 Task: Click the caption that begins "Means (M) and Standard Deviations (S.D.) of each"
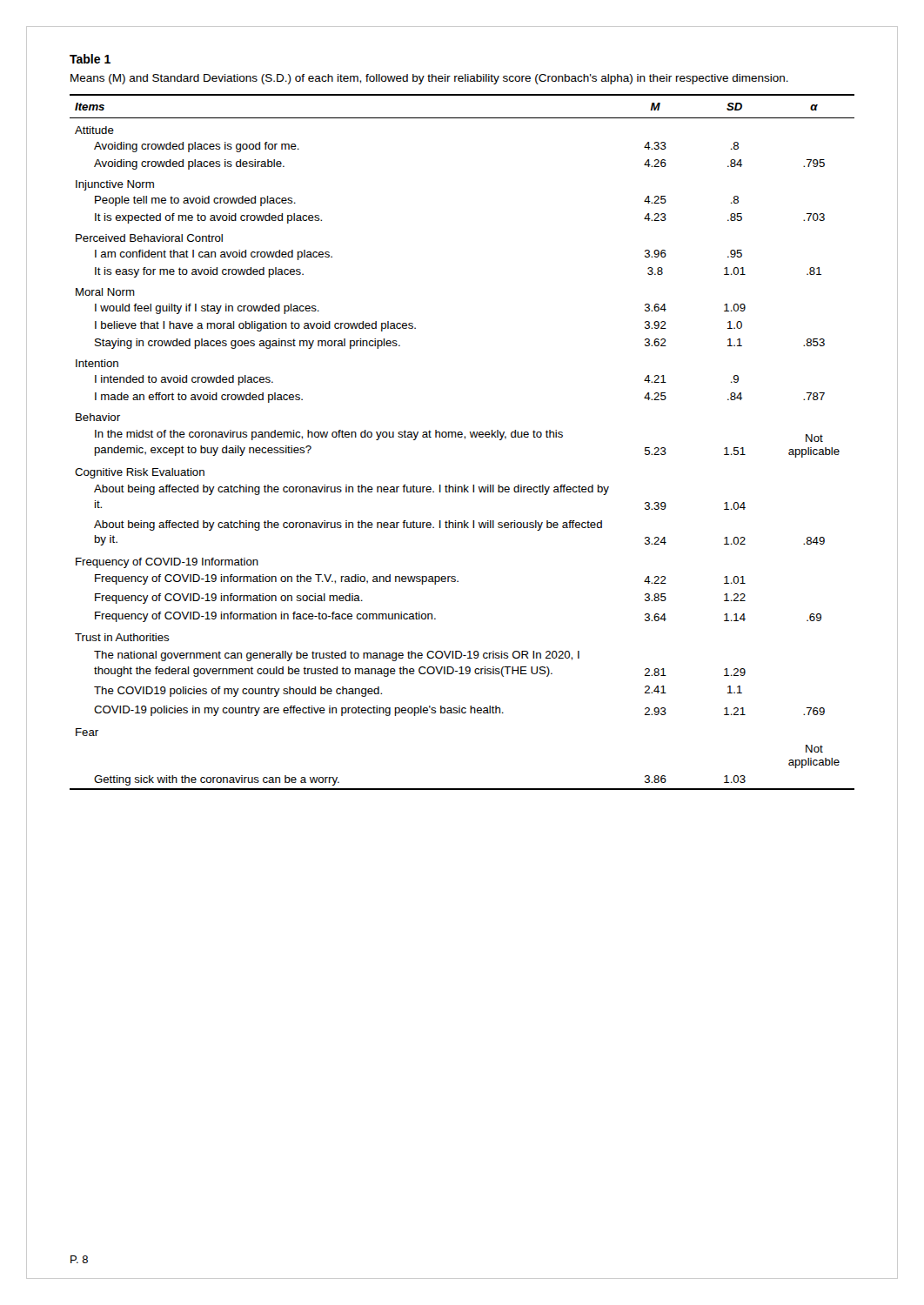pyautogui.click(x=429, y=78)
